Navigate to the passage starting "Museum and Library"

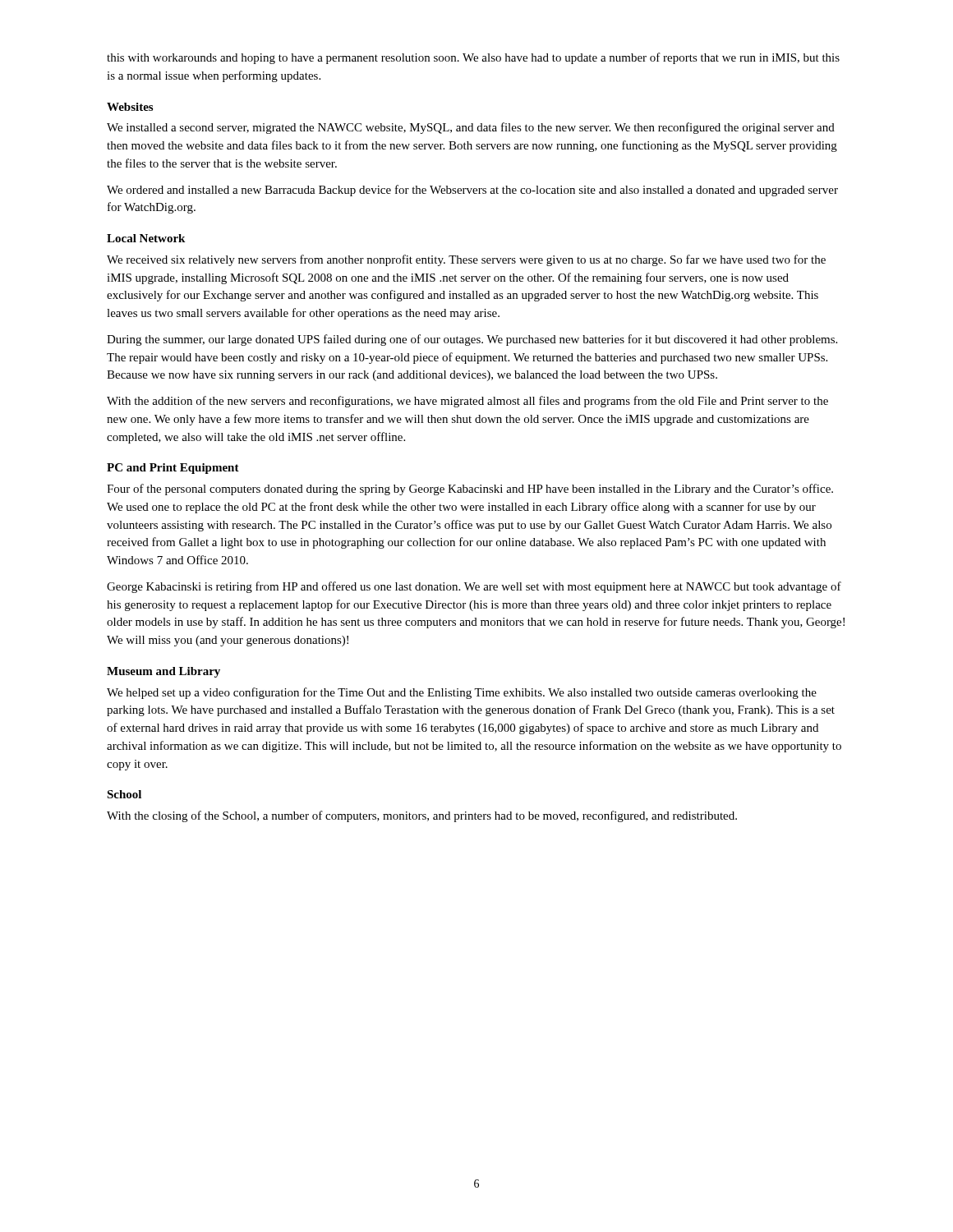click(163, 672)
